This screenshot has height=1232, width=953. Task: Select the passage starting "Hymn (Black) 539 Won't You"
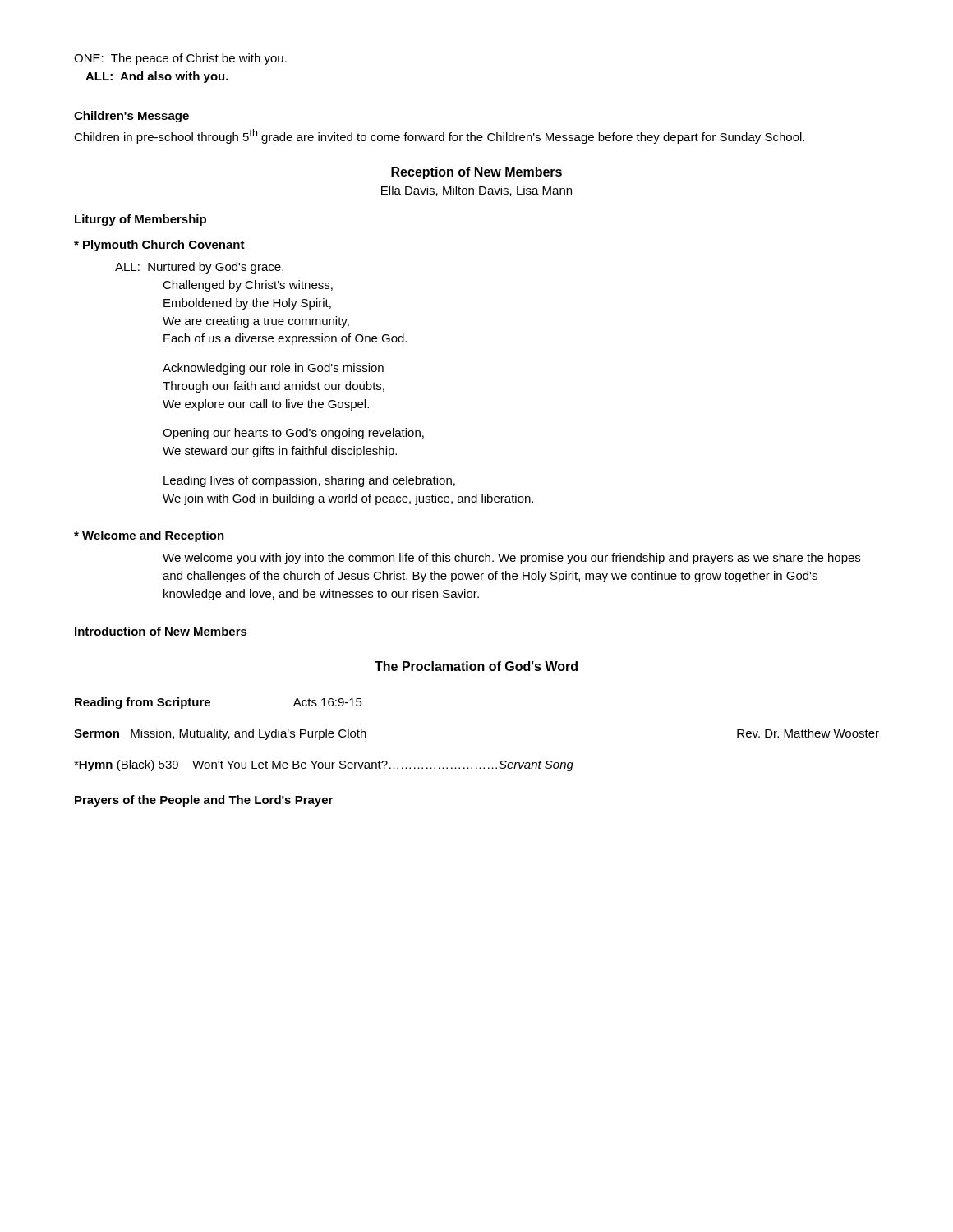pos(324,764)
